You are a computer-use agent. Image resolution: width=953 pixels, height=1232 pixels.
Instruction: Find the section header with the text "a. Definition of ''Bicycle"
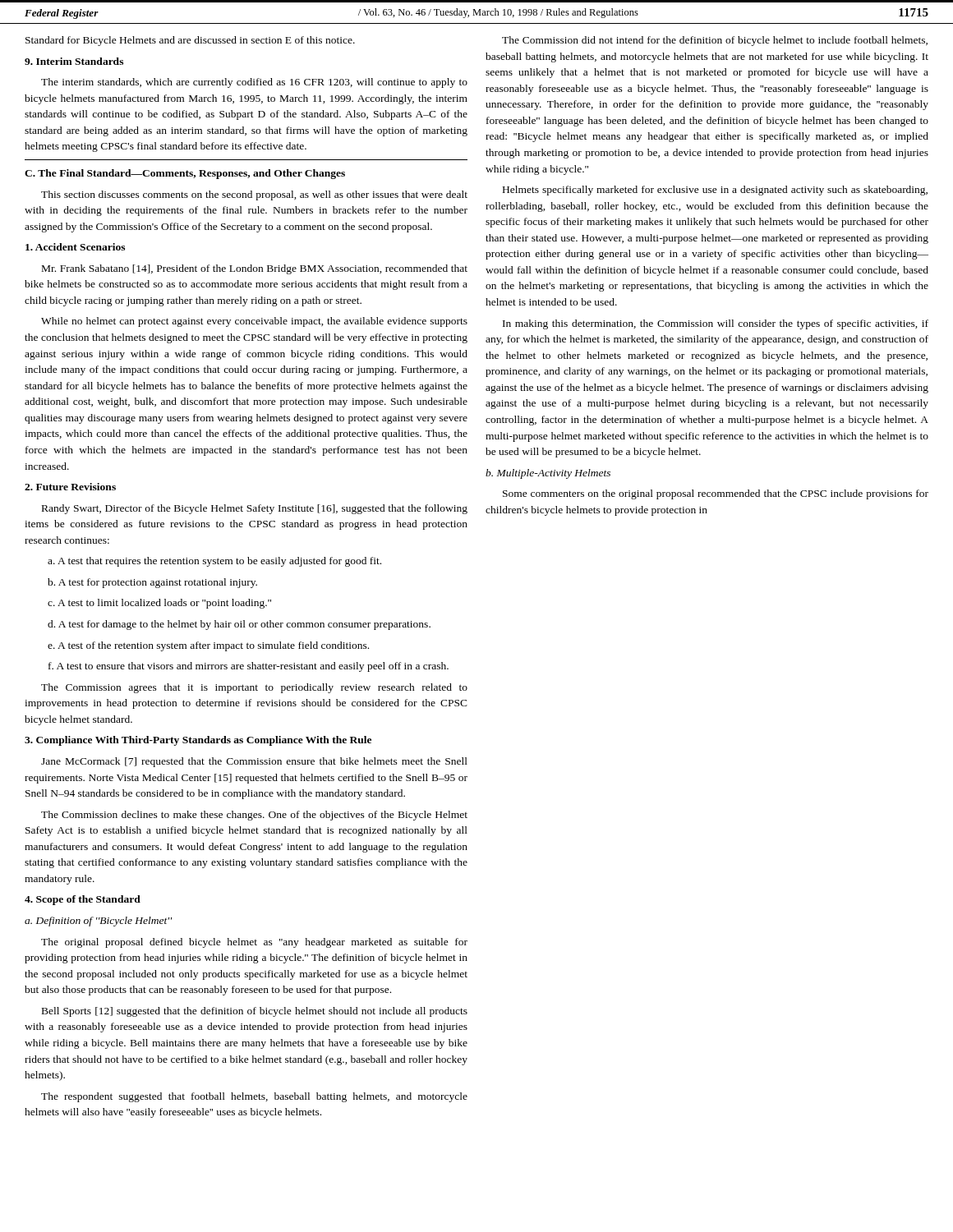click(98, 920)
